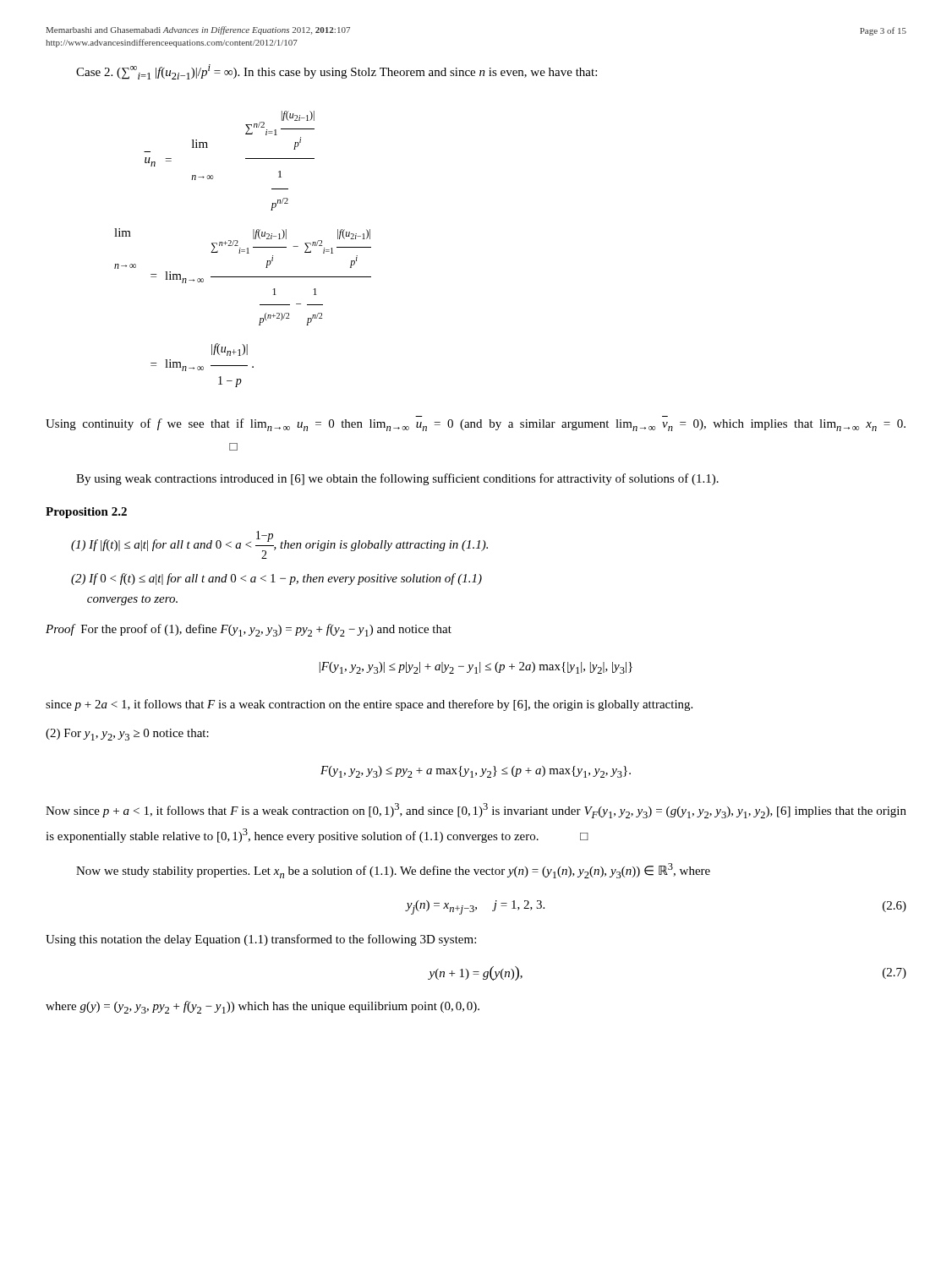
Task: Select the text starting "Proof For the proof of"
Action: [249, 631]
